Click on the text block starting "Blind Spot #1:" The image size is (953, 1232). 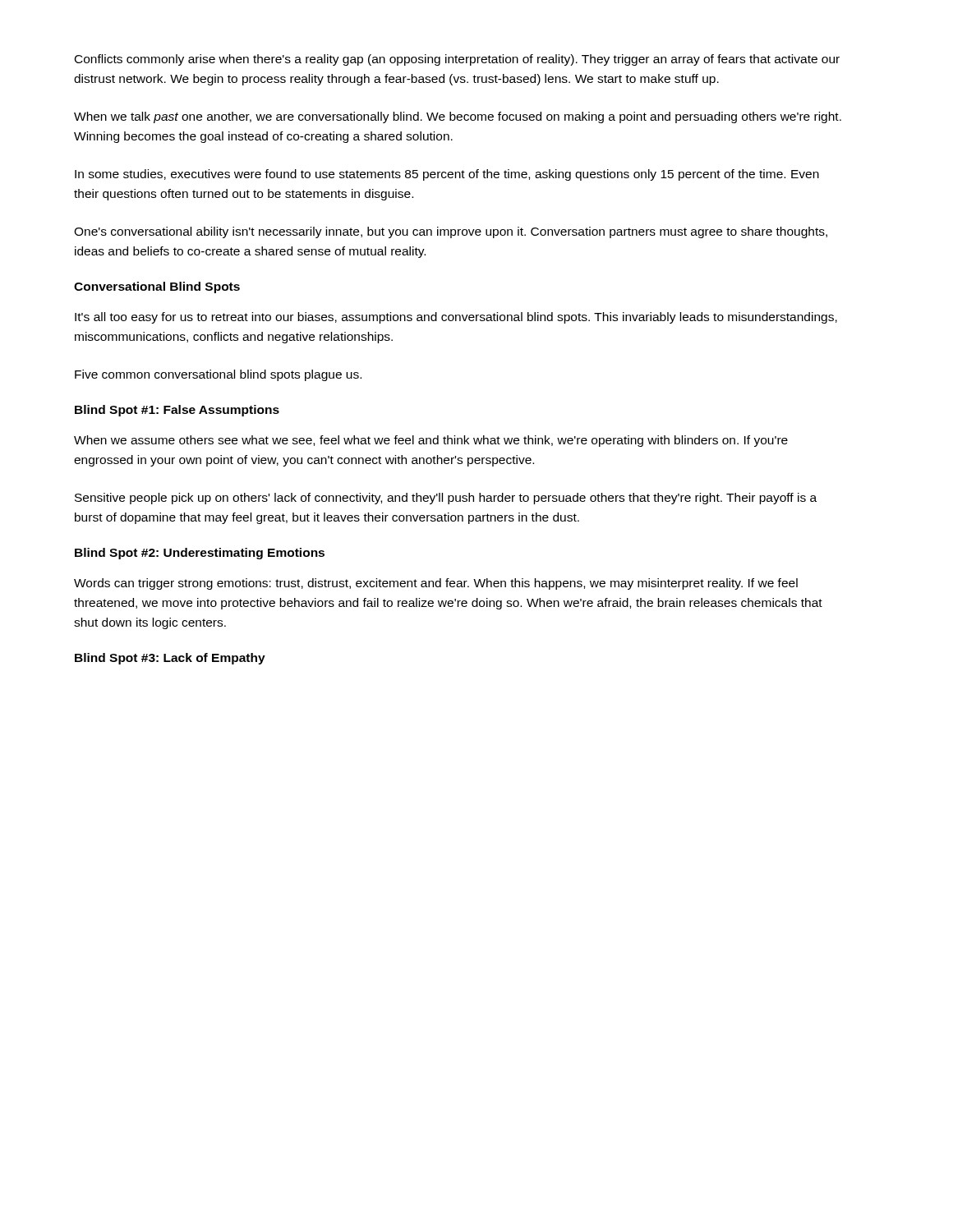177,410
